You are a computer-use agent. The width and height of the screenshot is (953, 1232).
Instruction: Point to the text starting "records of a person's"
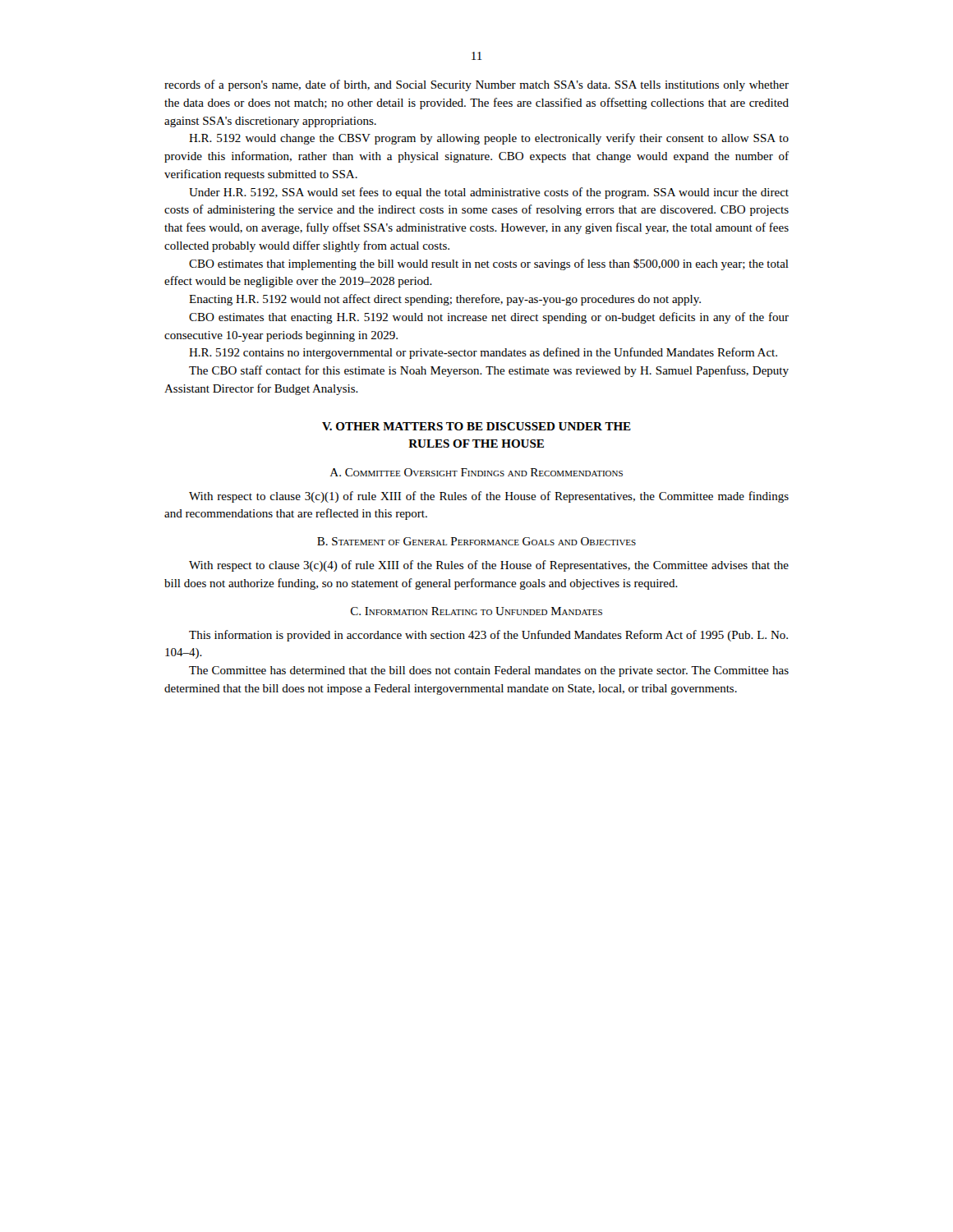coord(476,237)
